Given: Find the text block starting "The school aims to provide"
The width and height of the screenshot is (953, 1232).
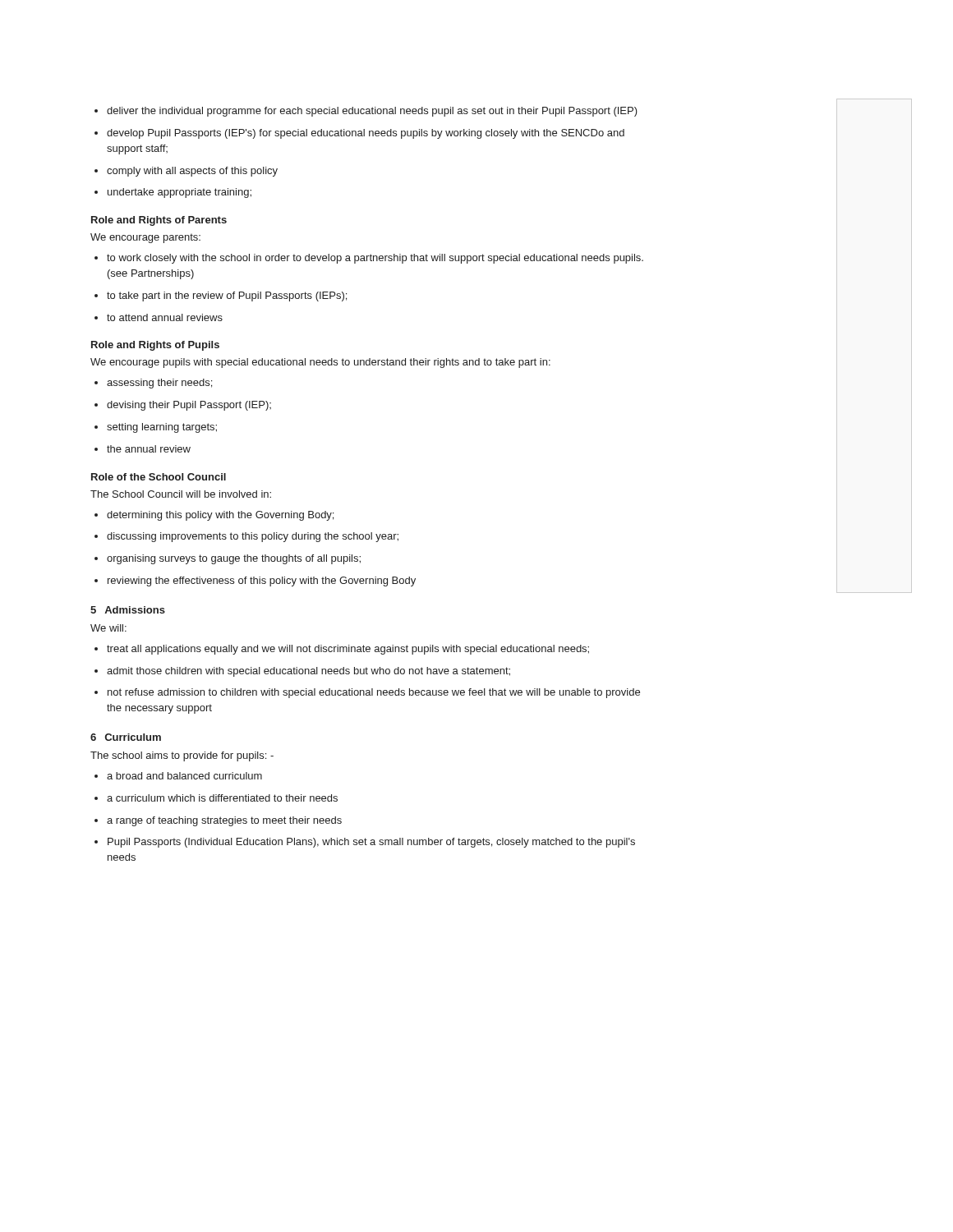Looking at the screenshot, I should point(182,755).
